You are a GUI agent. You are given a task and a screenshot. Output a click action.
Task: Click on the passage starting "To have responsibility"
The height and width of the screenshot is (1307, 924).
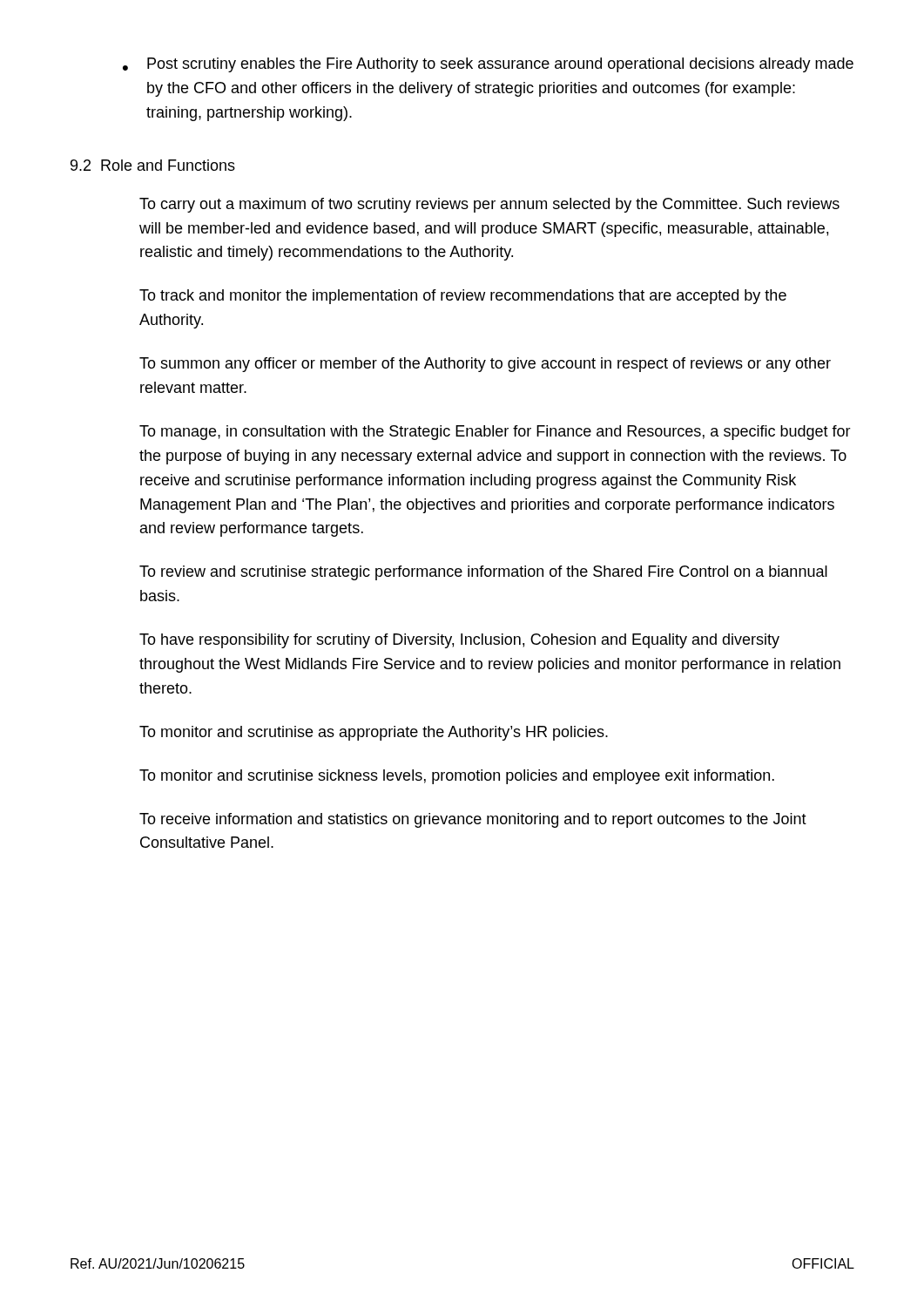pos(490,664)
